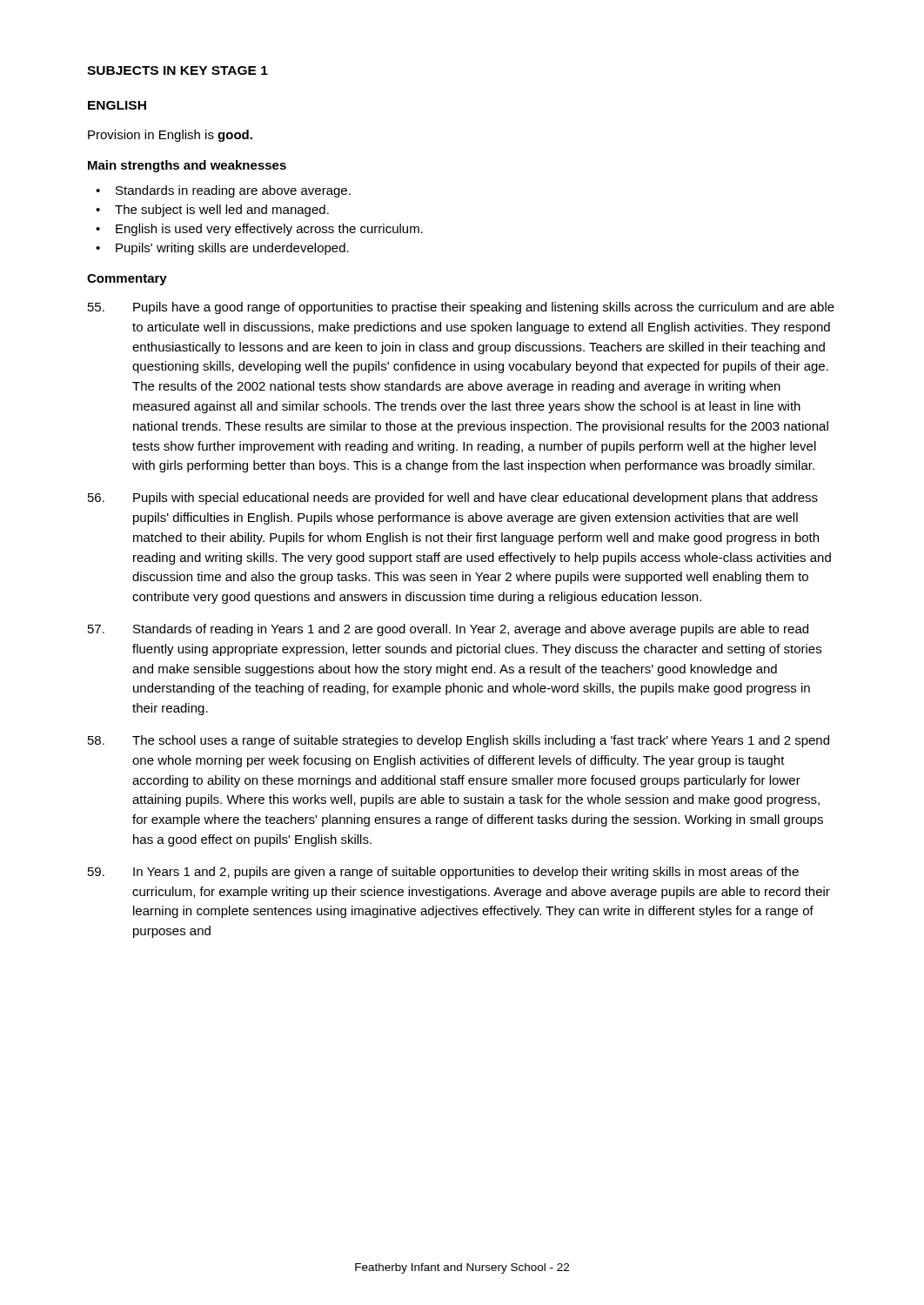Viewport: 924px width, 1305px height.
Task: Locate the block of text that opens with "The school uses"
Action: pos(462,790)
